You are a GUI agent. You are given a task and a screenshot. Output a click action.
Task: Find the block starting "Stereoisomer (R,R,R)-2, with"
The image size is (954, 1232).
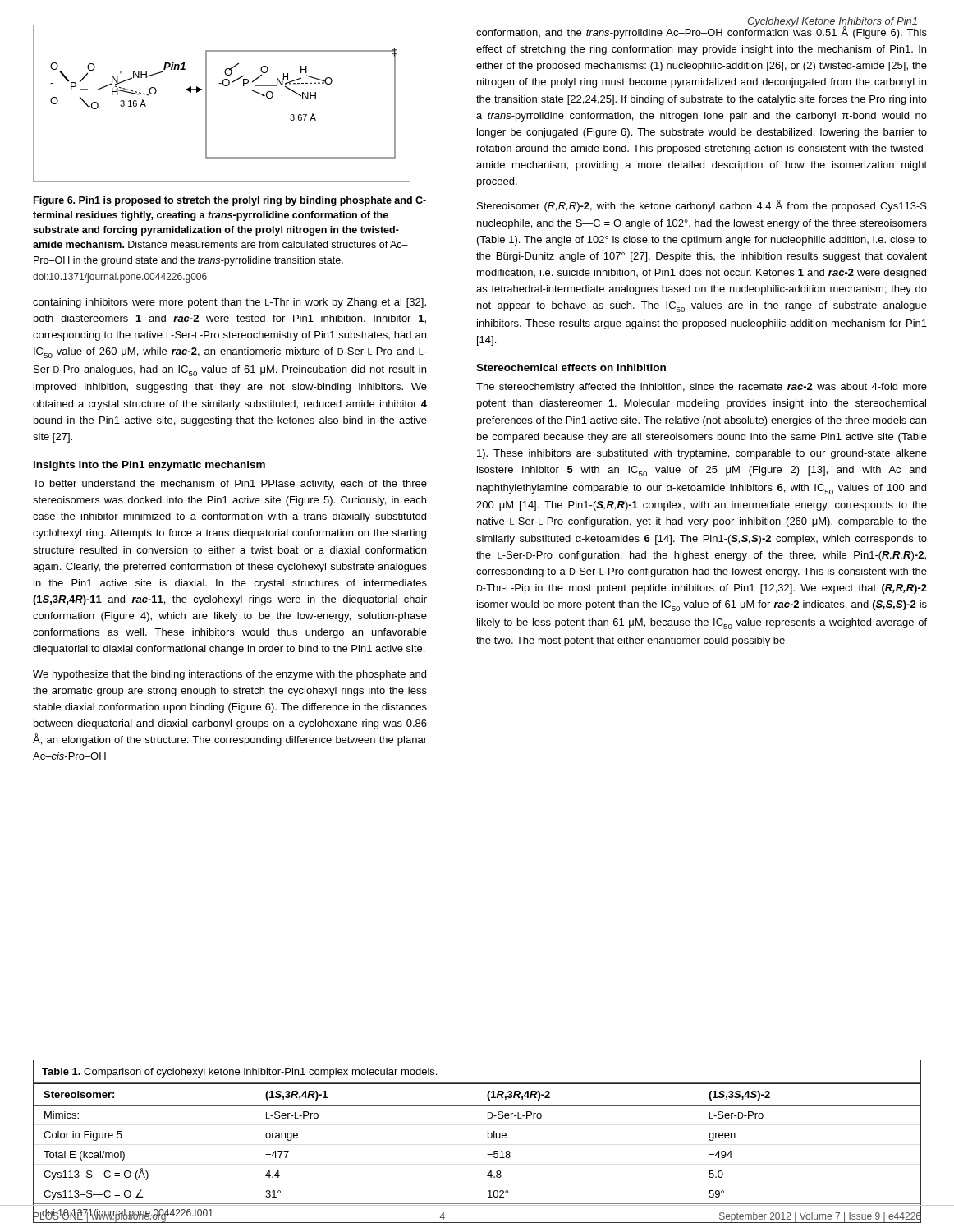pyautogui.click(x=702, y=273)
